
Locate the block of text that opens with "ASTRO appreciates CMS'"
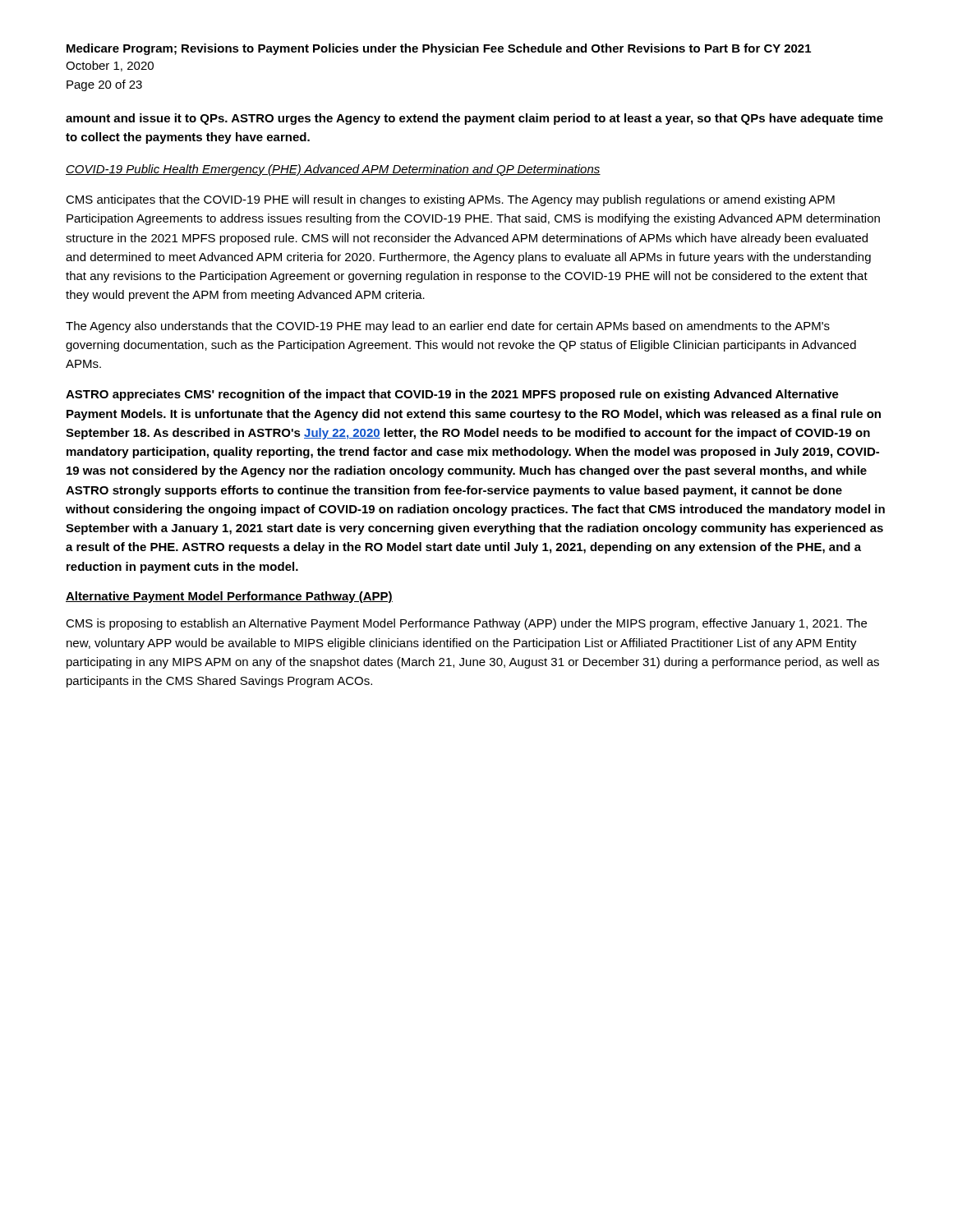click(476, 480)
